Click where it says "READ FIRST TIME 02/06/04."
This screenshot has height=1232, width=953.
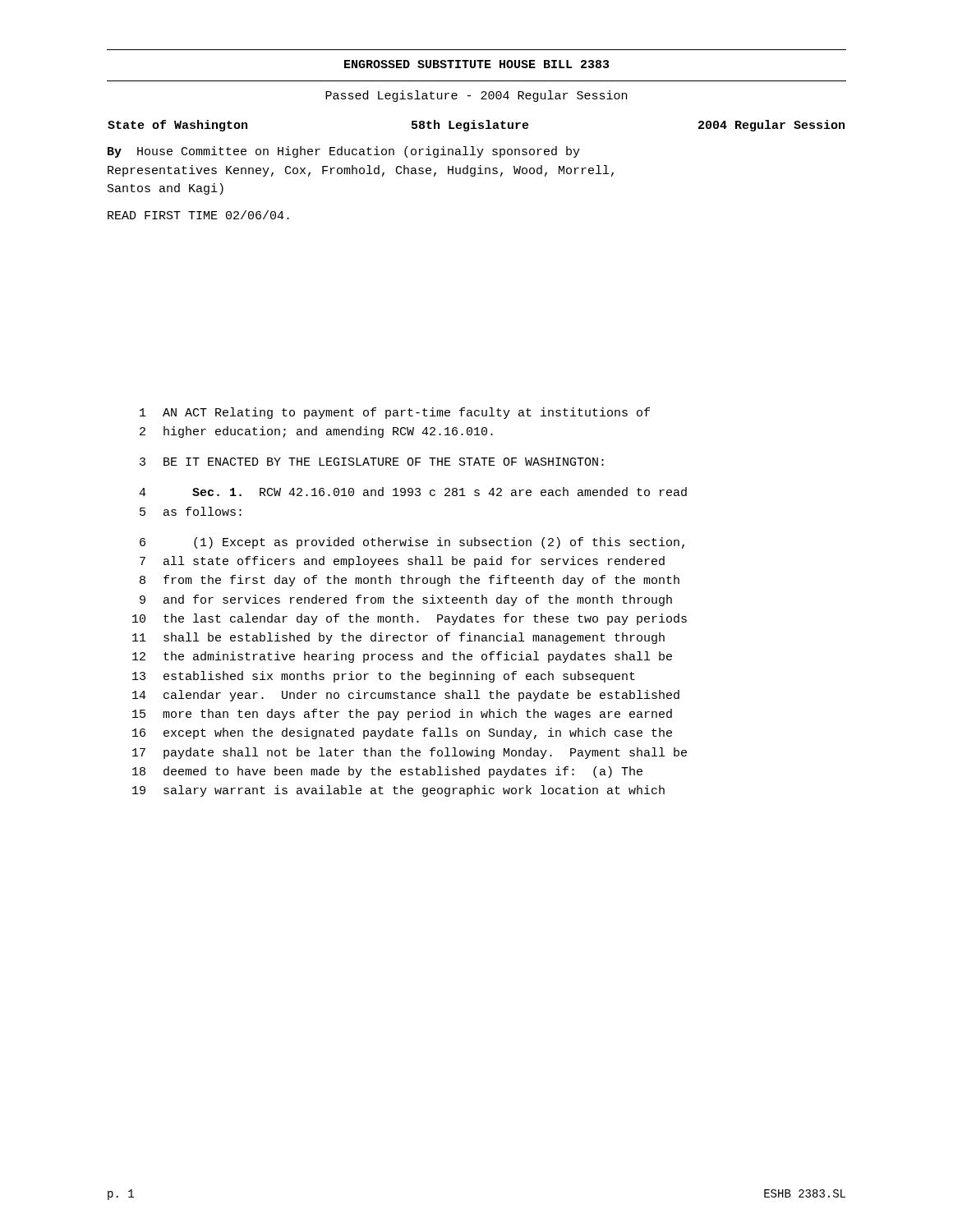pos(199,216)
